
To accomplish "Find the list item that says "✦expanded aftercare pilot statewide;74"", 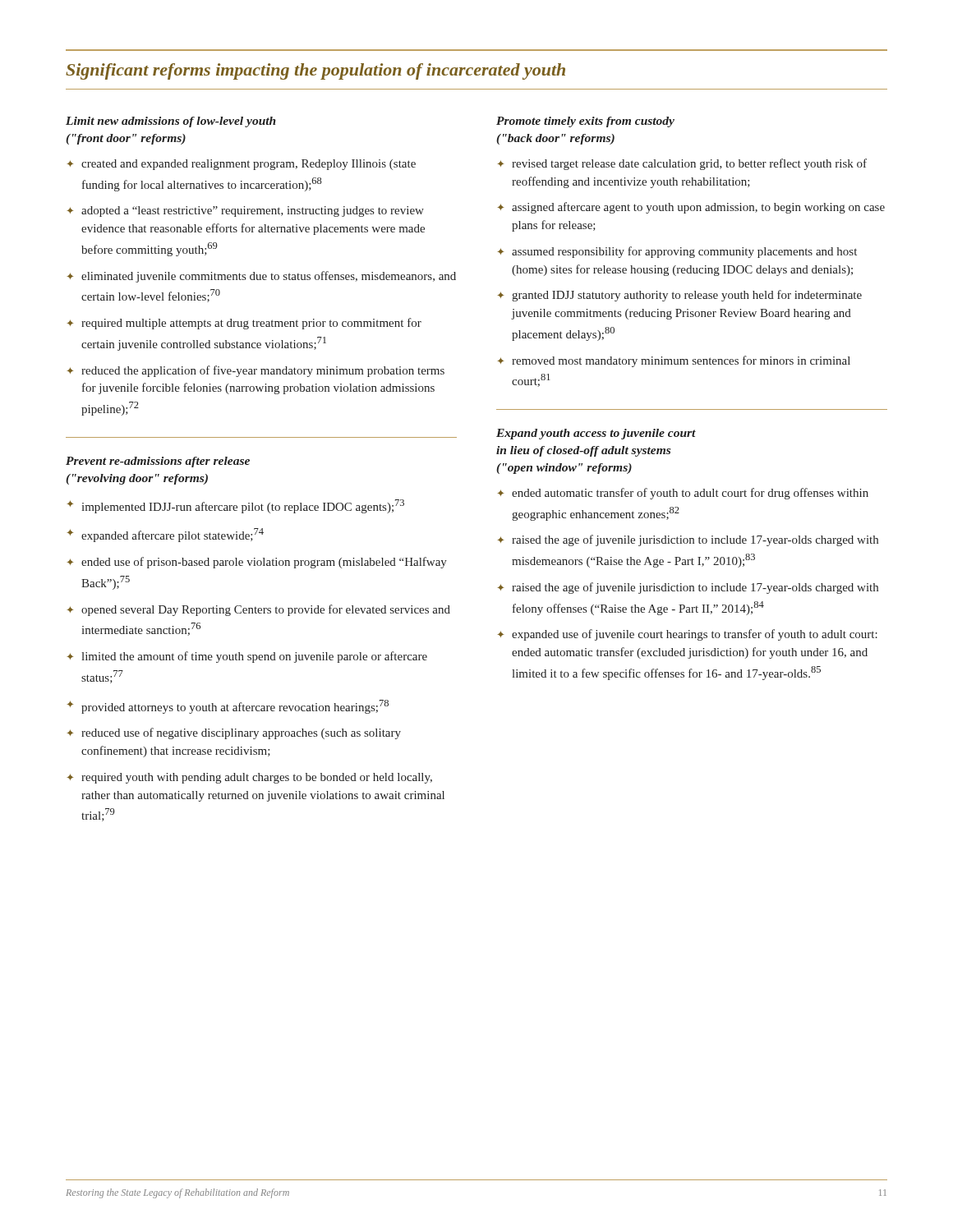I will pos(261,535).
